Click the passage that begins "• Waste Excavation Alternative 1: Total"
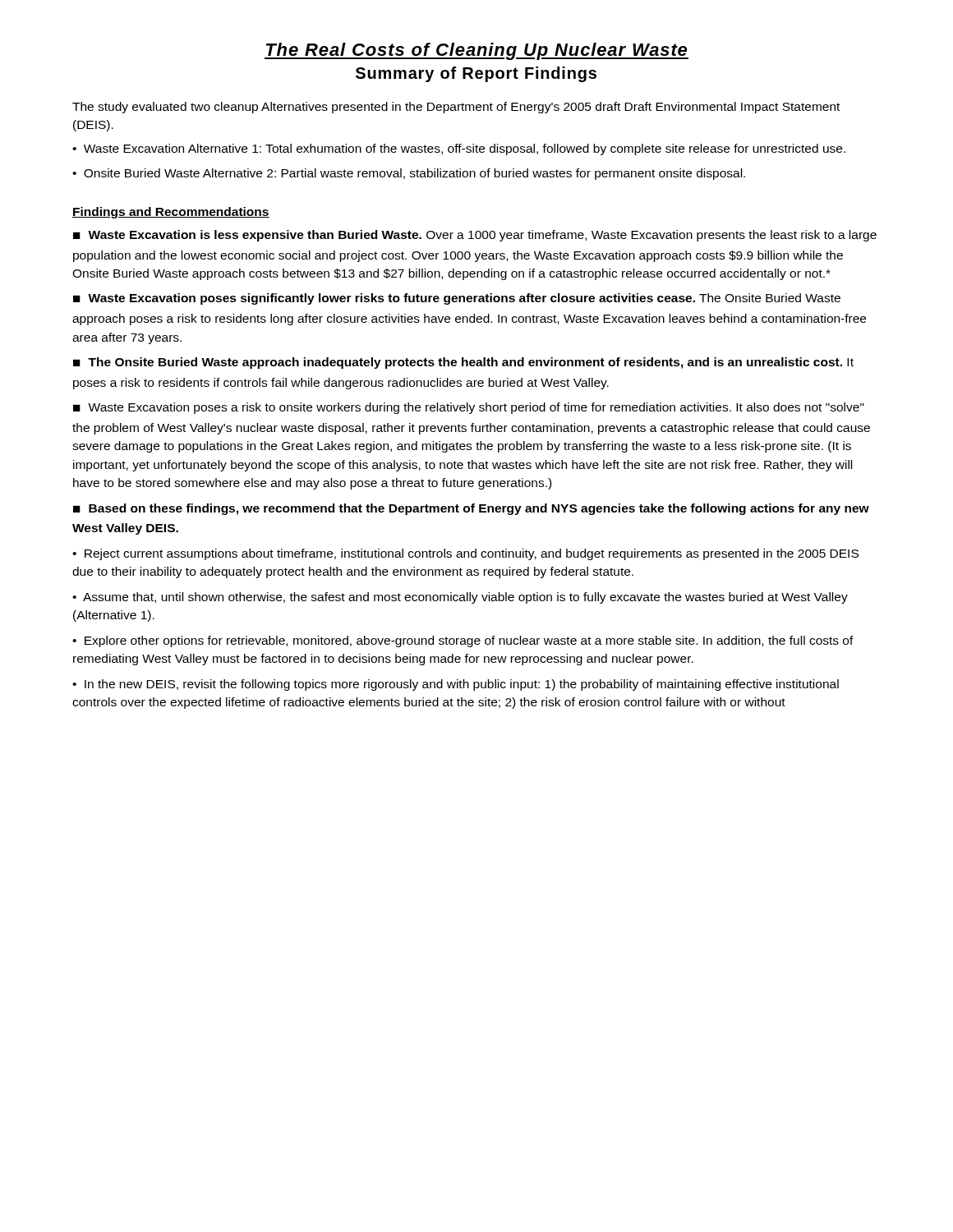The image size is (953, 1232). click(x=459, y=148)
